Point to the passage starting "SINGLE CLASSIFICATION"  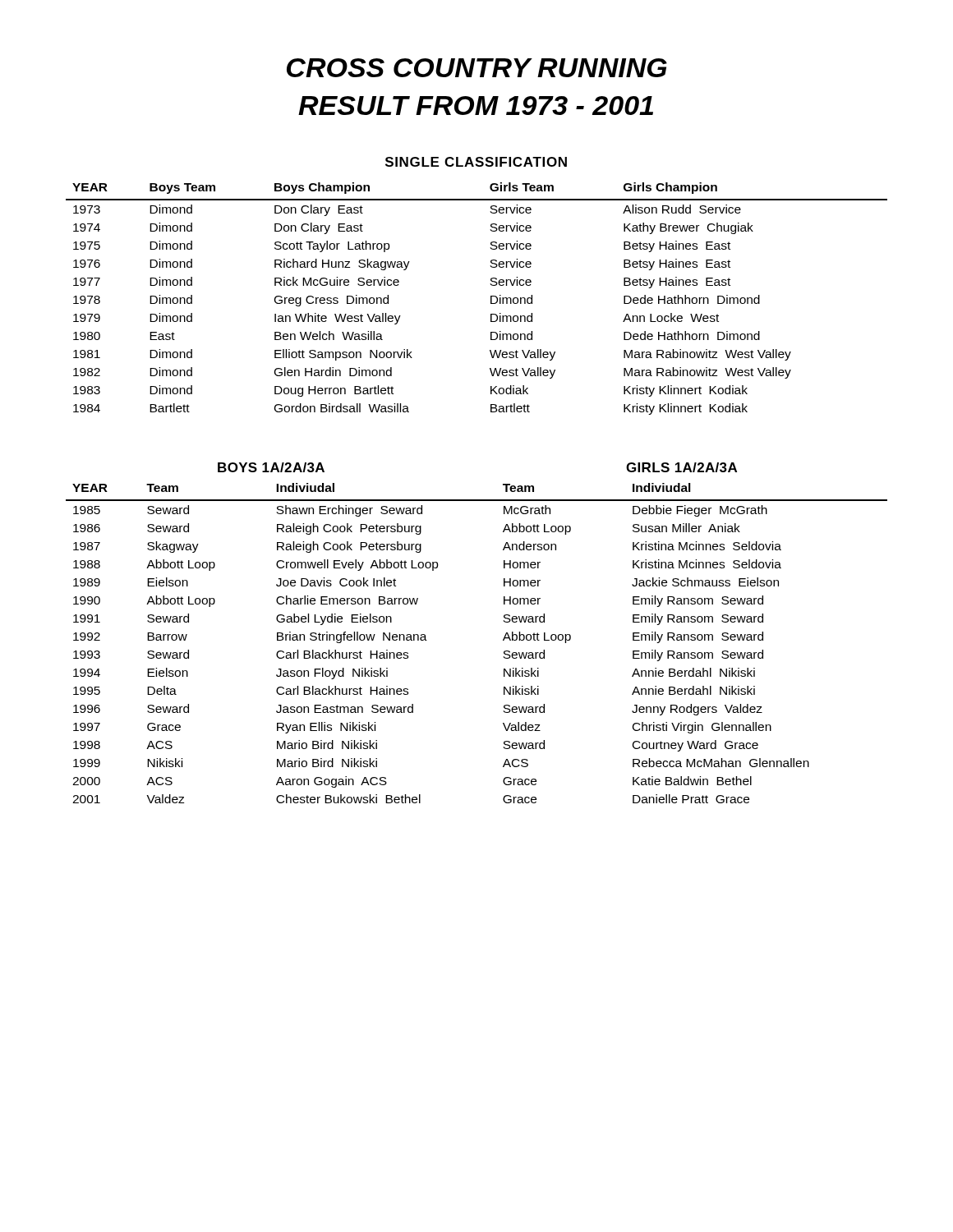pyautogui.click(x=476, y=162)
